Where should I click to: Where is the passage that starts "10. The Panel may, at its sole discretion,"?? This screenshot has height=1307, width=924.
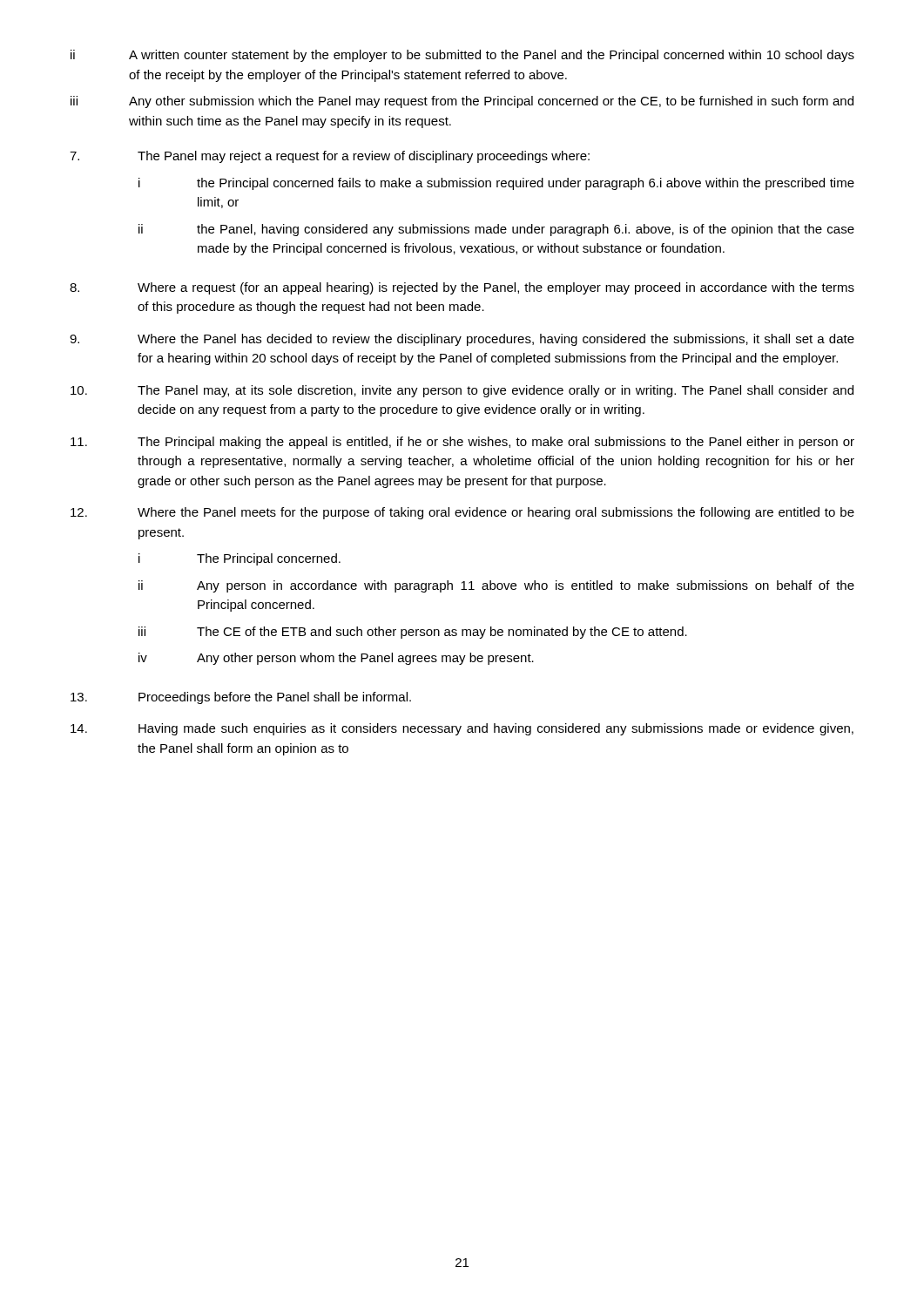tap(462, 400)
